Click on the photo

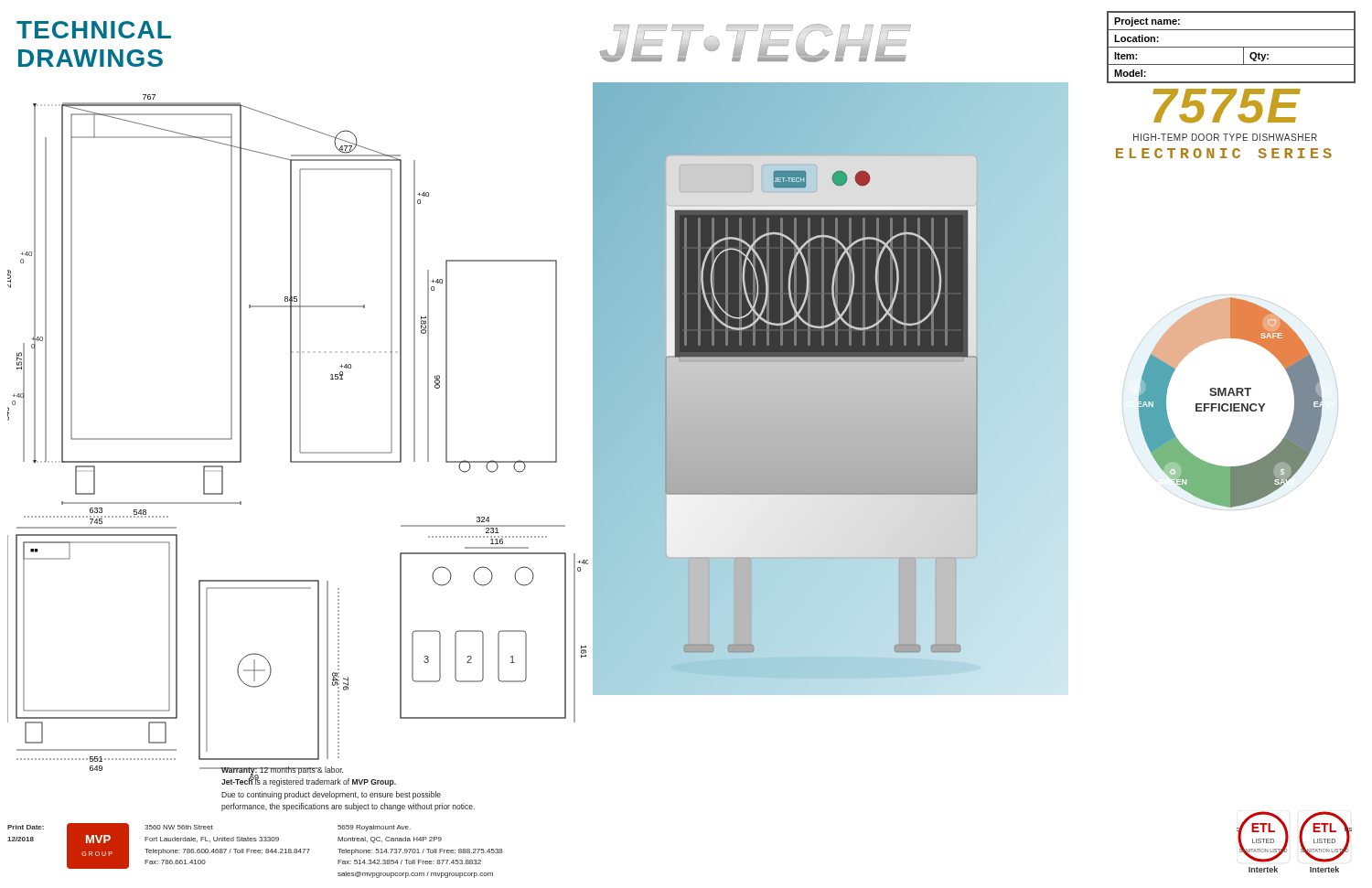click(x=831, y=389)
